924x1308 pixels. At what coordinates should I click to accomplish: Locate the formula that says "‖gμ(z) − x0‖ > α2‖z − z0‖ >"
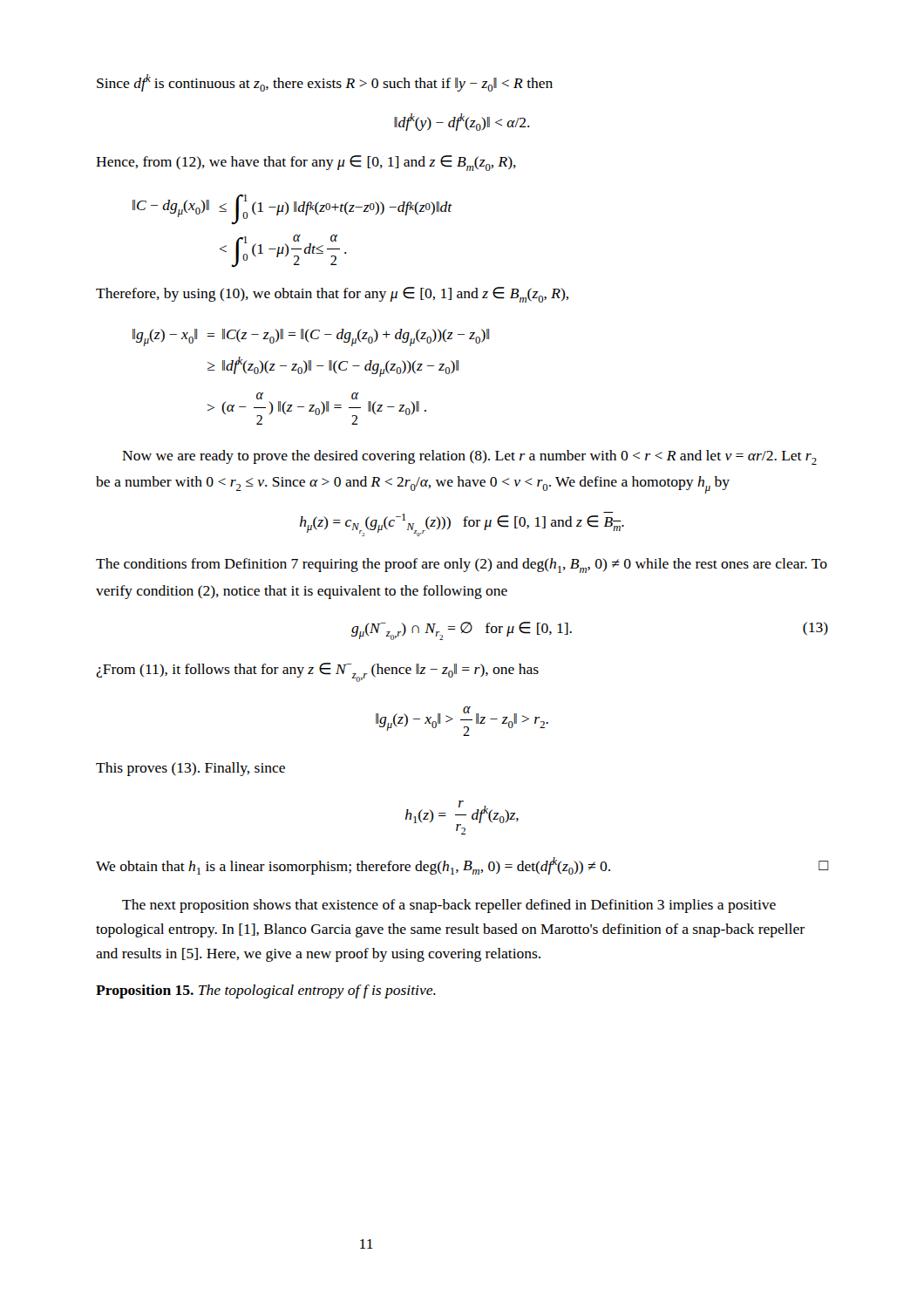(462, 720)
